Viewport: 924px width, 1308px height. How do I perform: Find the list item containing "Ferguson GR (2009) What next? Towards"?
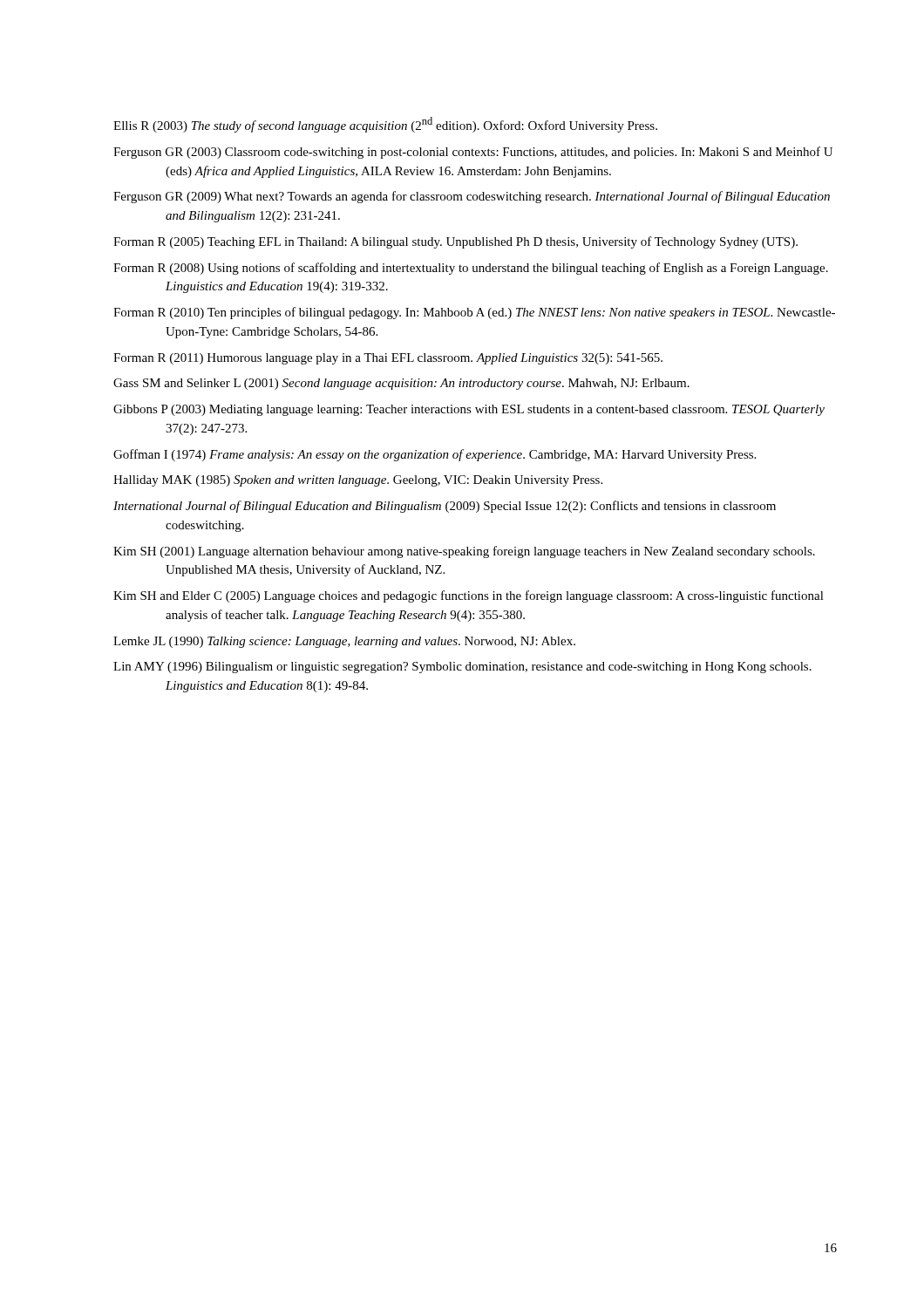472,206
